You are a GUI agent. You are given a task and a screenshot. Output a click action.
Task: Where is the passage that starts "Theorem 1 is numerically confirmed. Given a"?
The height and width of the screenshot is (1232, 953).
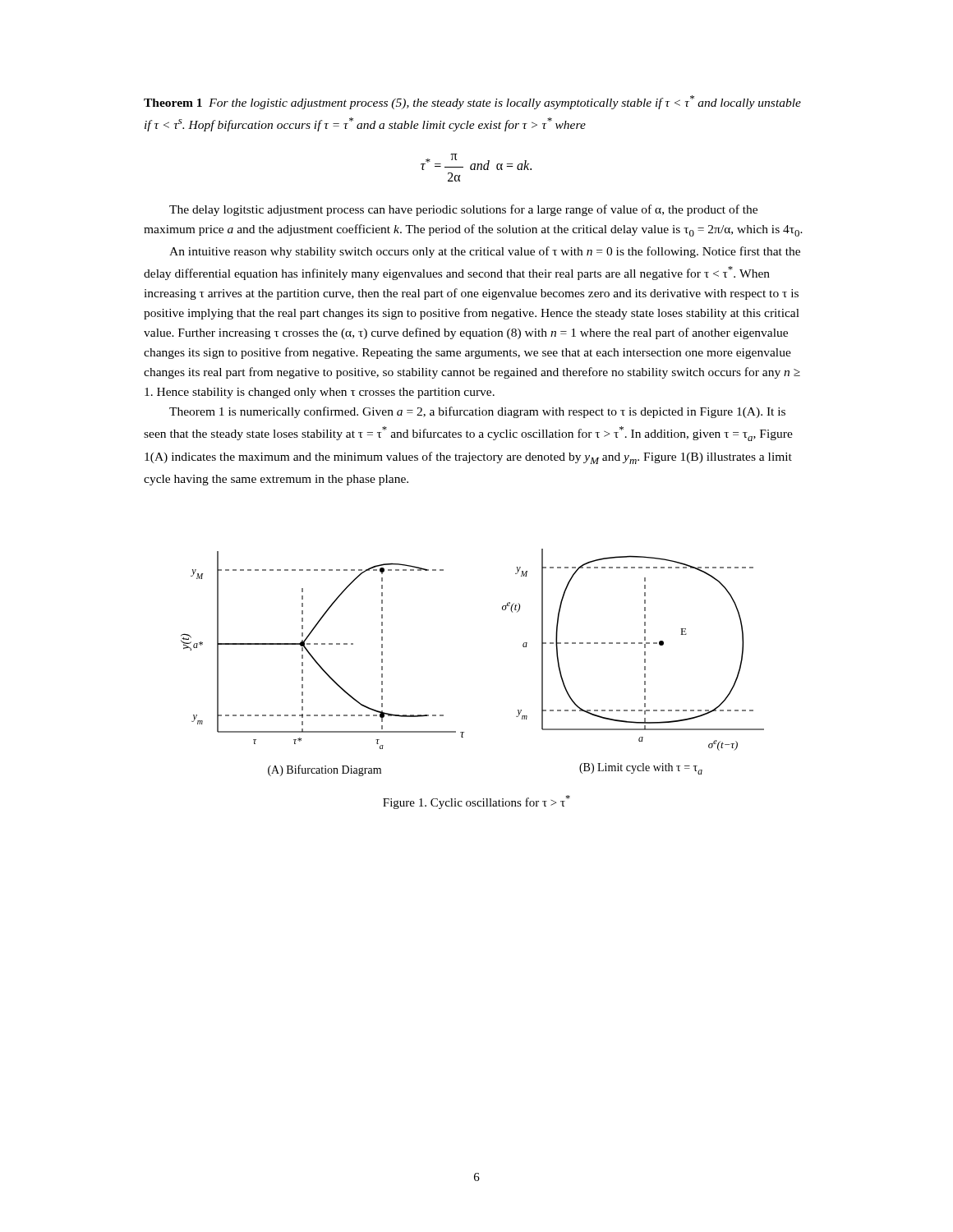476,445
